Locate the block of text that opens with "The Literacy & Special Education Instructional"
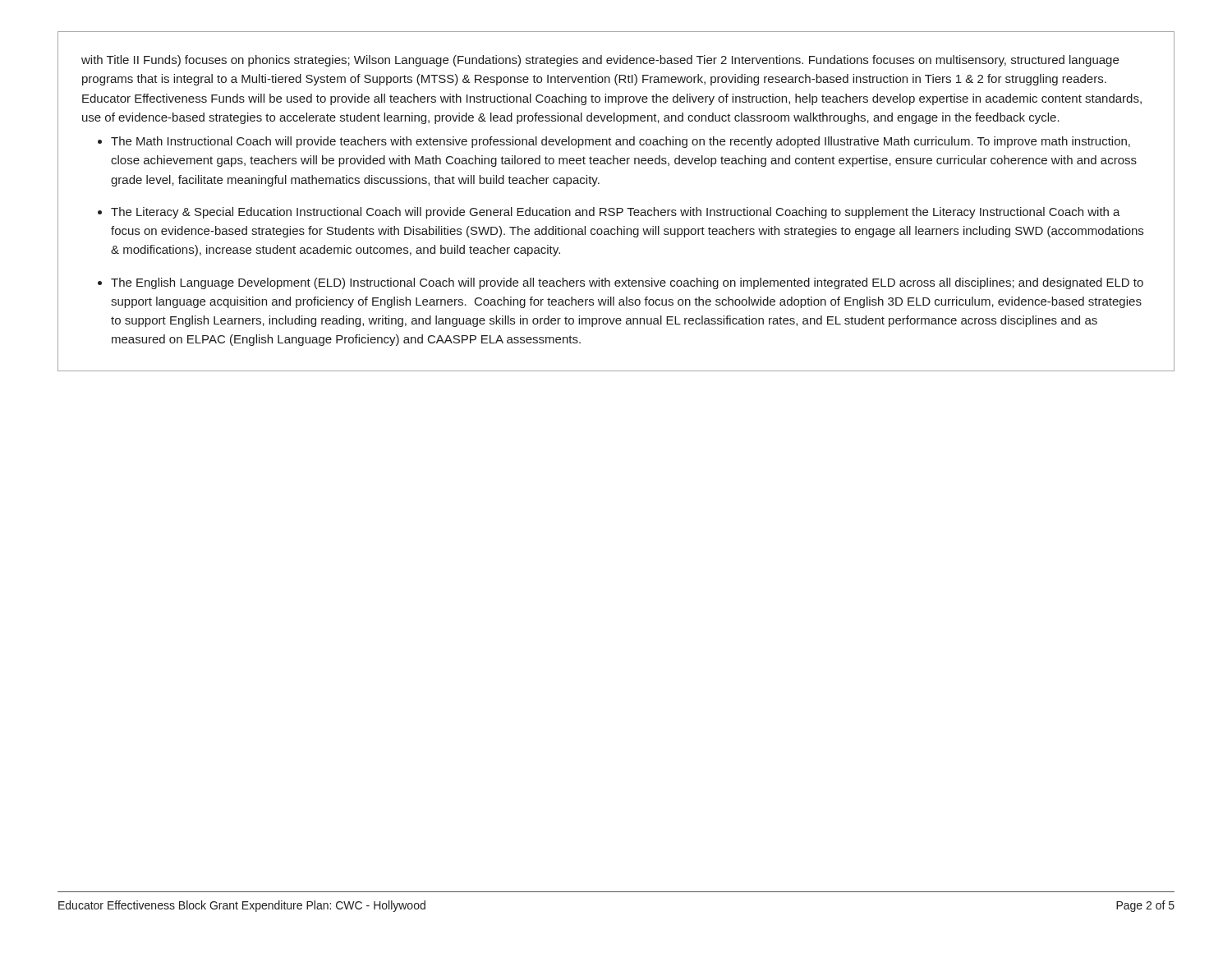The height and width of the screenshot is (953, 1232). click(627, 230)
